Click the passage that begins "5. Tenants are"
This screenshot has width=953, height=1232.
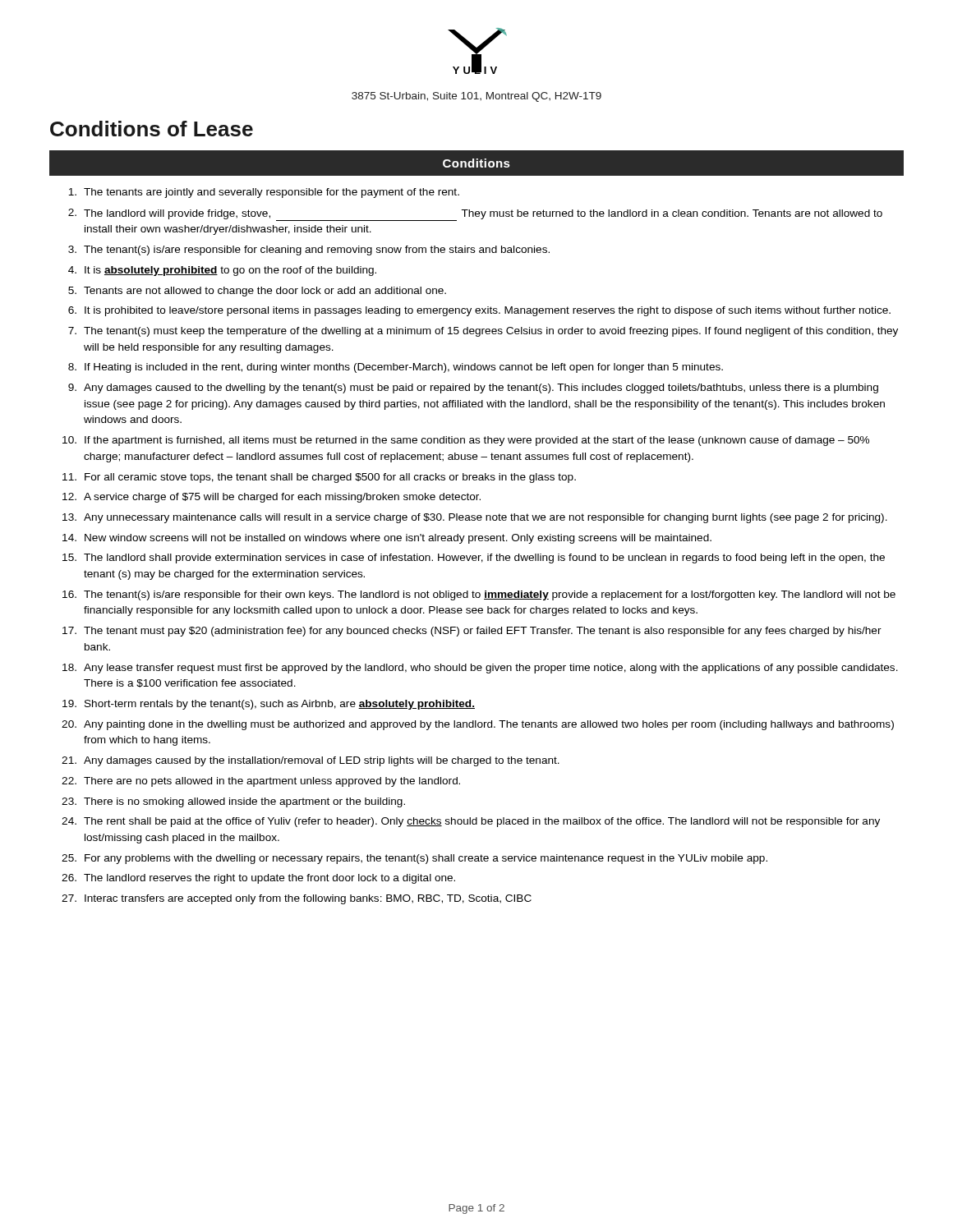coord(257,292)
